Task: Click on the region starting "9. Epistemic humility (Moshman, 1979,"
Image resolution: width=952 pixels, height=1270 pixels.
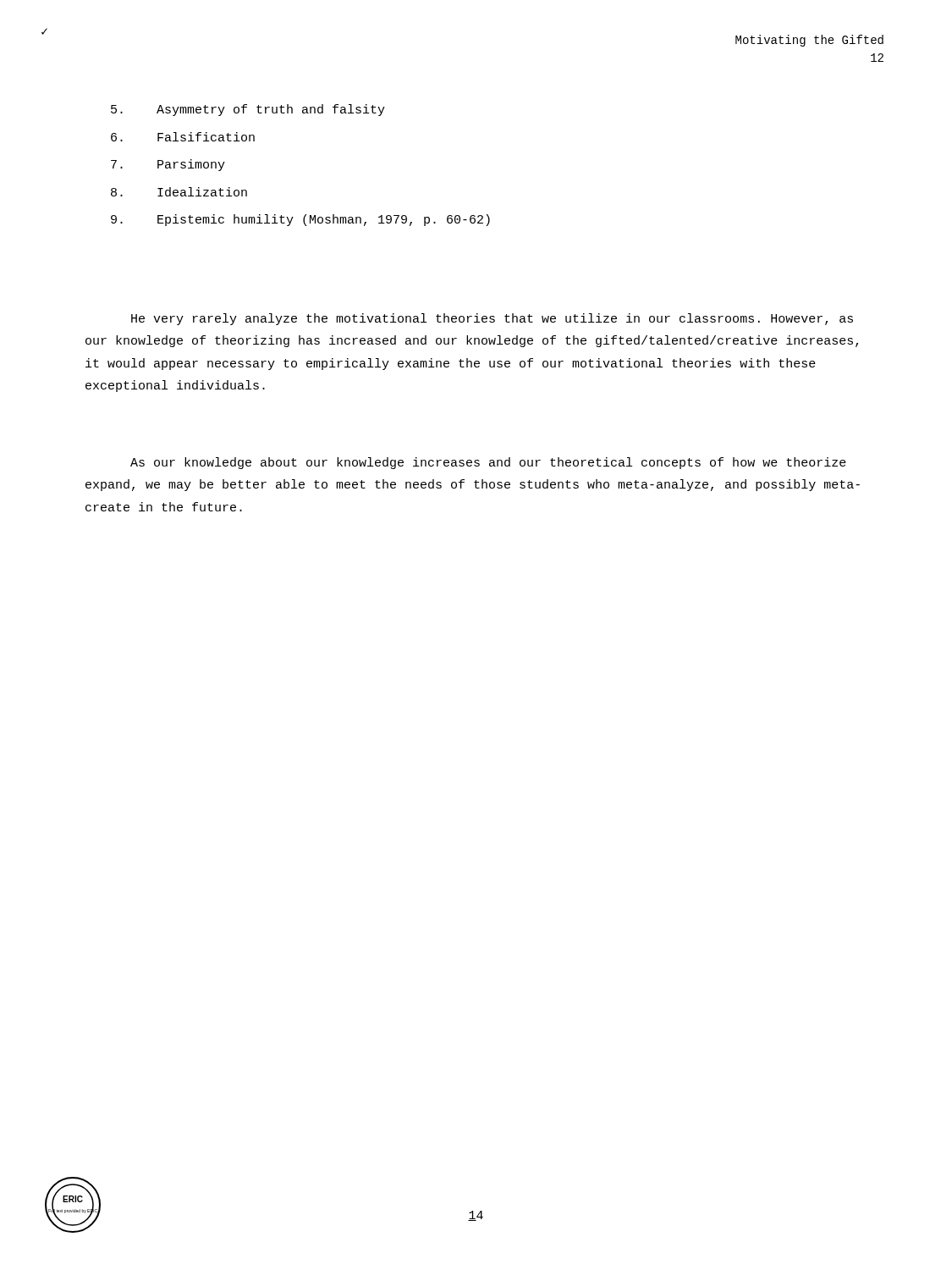Action: point(301,221)
